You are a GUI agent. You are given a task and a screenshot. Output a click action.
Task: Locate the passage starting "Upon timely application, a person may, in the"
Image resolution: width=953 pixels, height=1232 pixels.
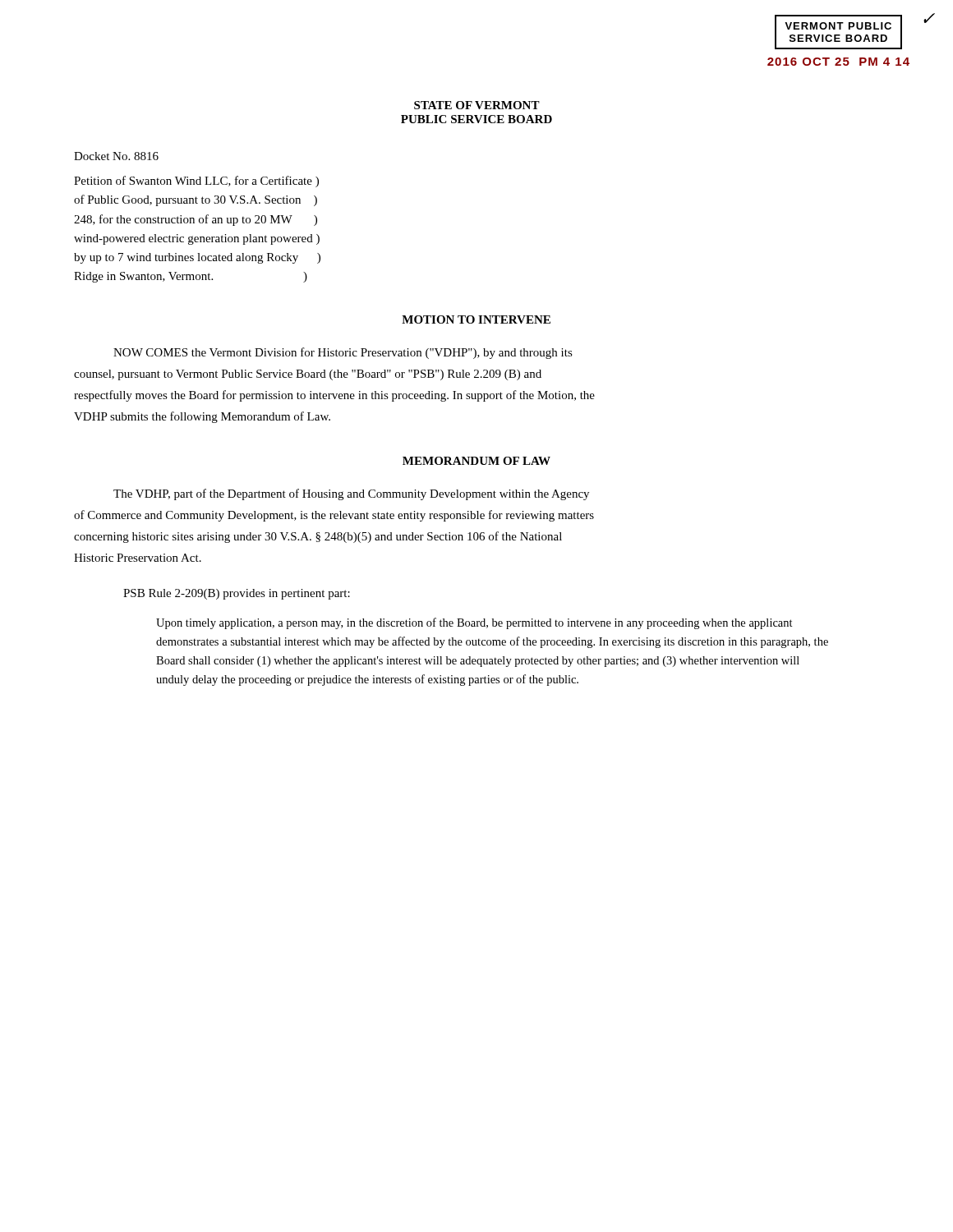[x=492, y=651]
